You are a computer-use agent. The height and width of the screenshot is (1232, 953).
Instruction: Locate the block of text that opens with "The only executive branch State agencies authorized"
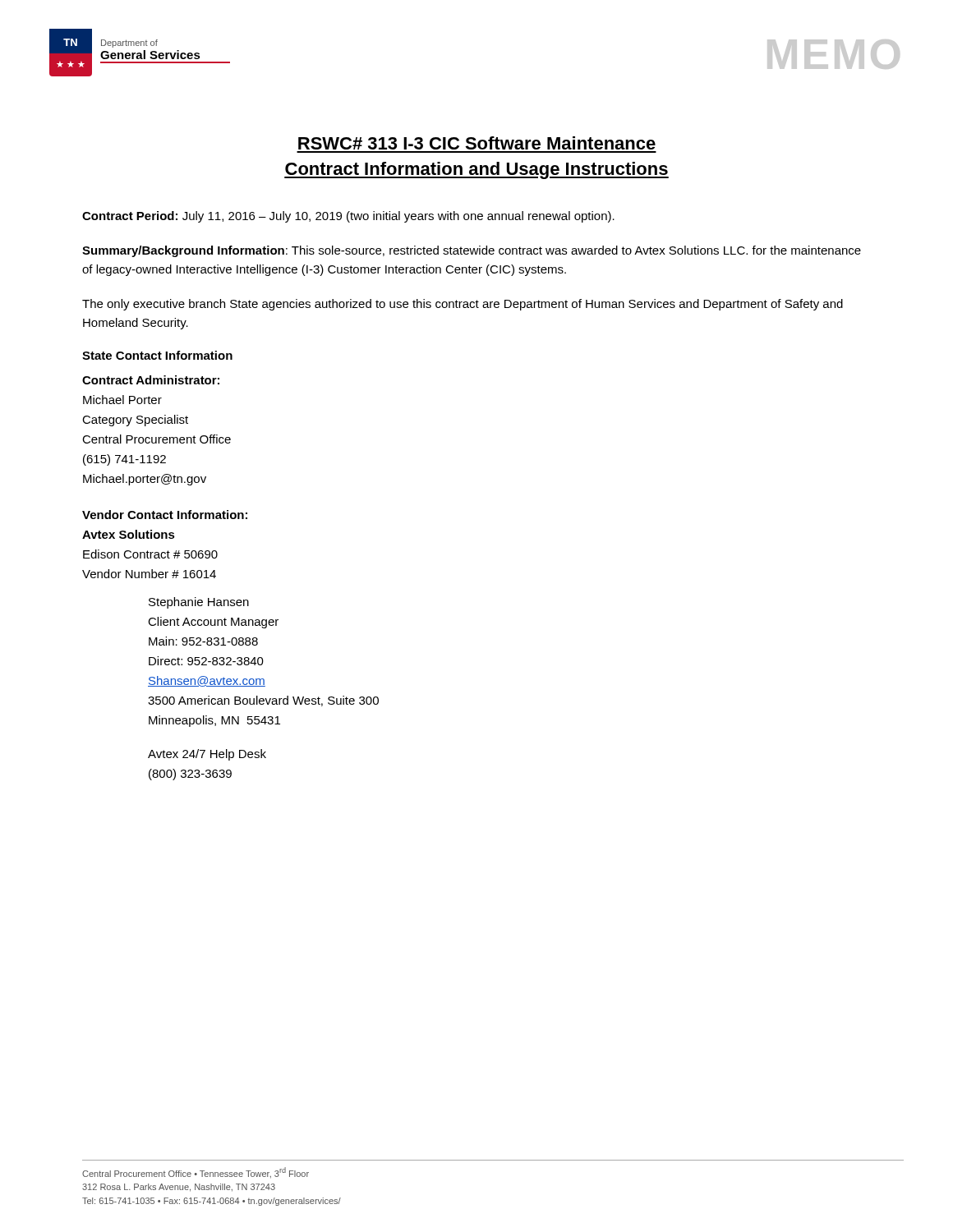[x=476, y=313]
